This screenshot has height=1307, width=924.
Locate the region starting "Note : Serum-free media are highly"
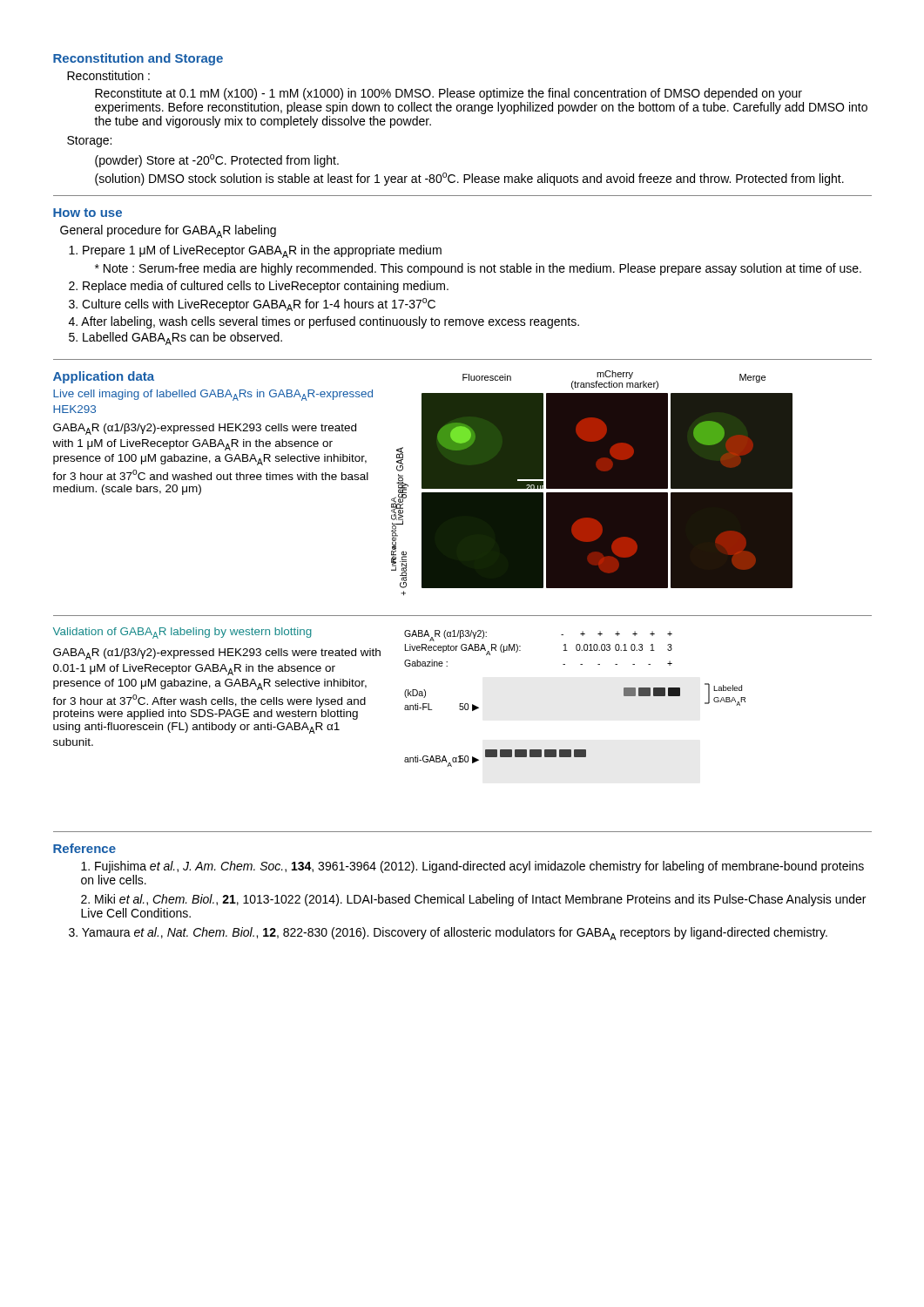[x=478, y=268]
